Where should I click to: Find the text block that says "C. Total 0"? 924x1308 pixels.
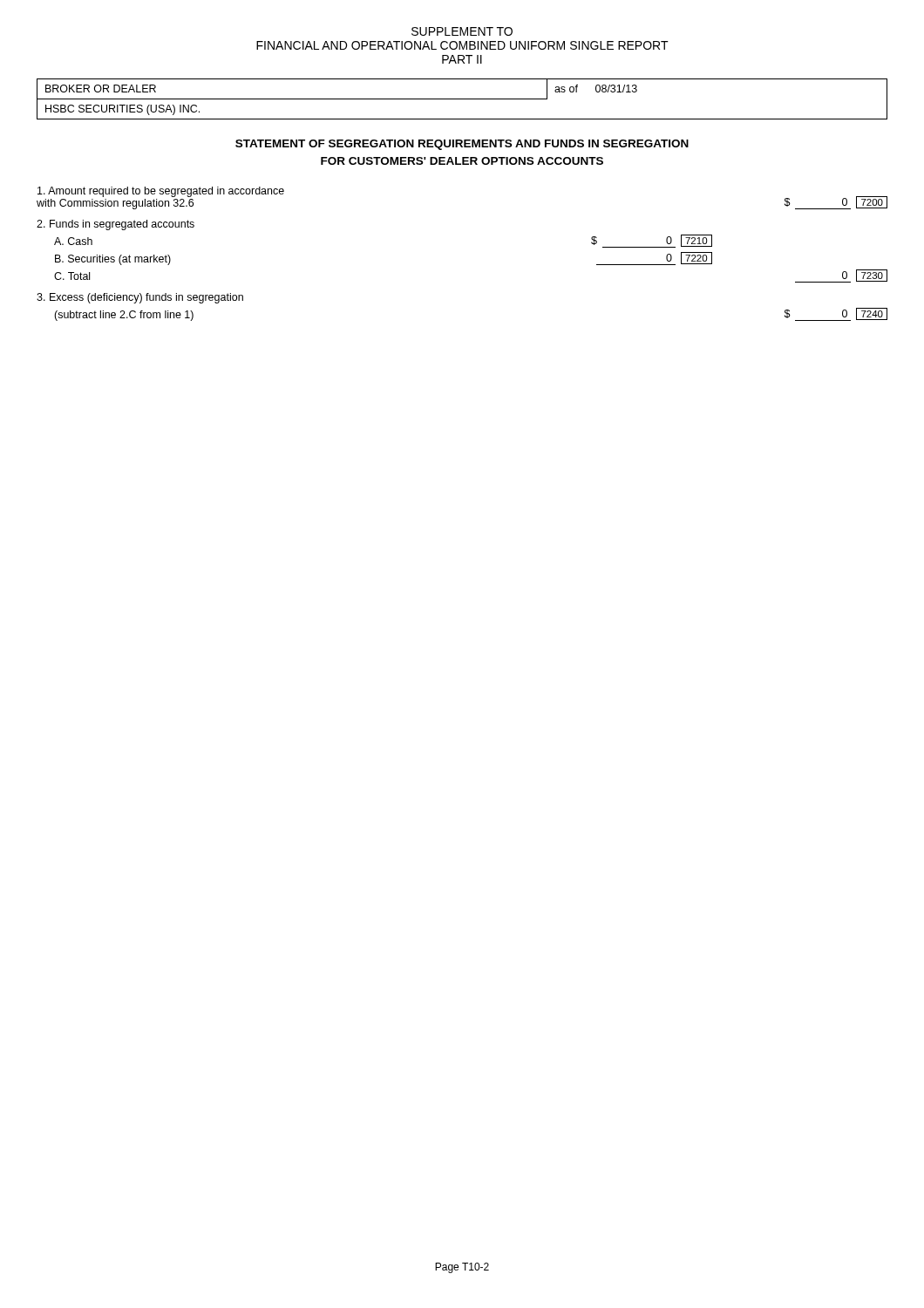tap(79, 276)
